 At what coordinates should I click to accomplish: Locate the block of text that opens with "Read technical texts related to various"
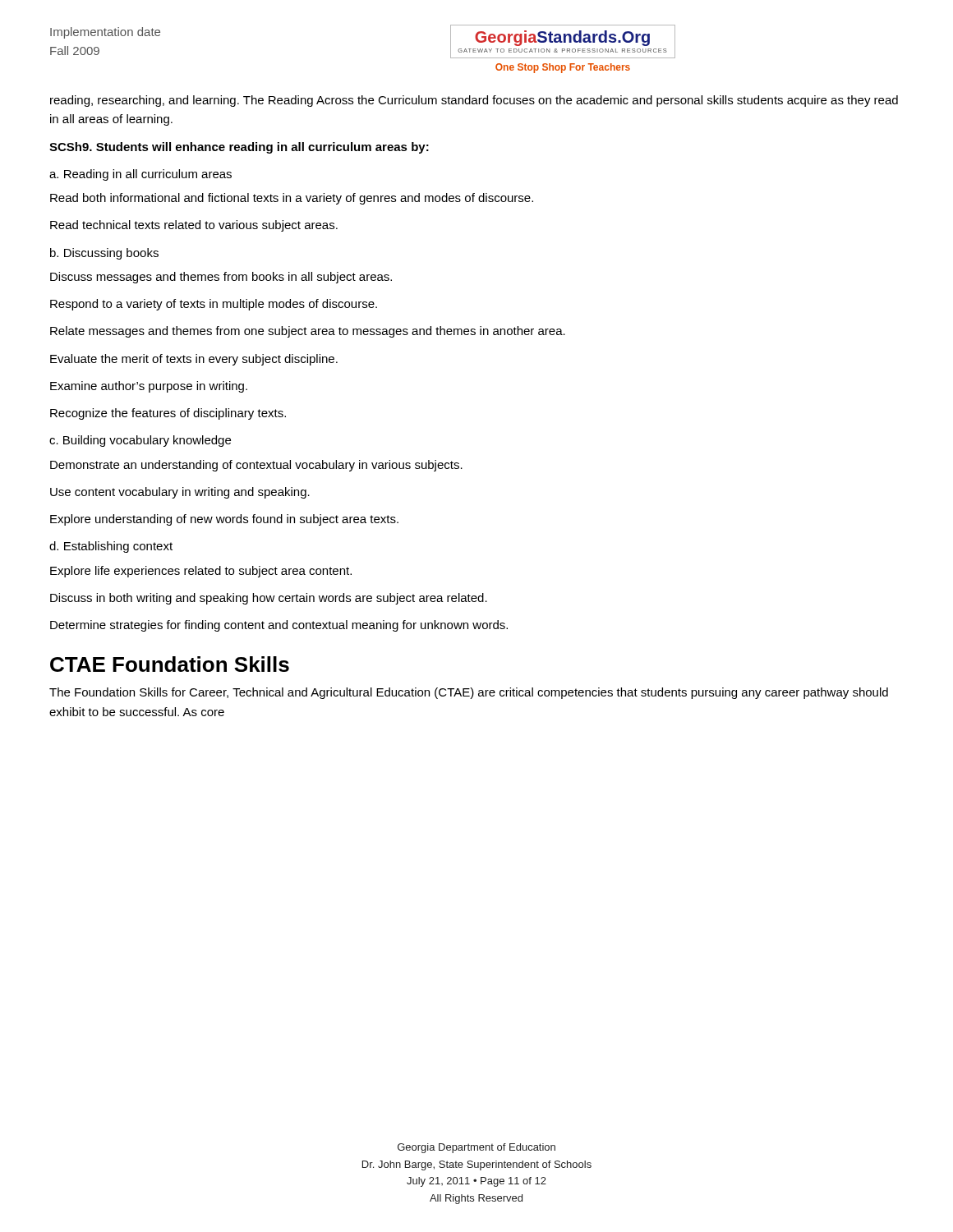[194, 225]
